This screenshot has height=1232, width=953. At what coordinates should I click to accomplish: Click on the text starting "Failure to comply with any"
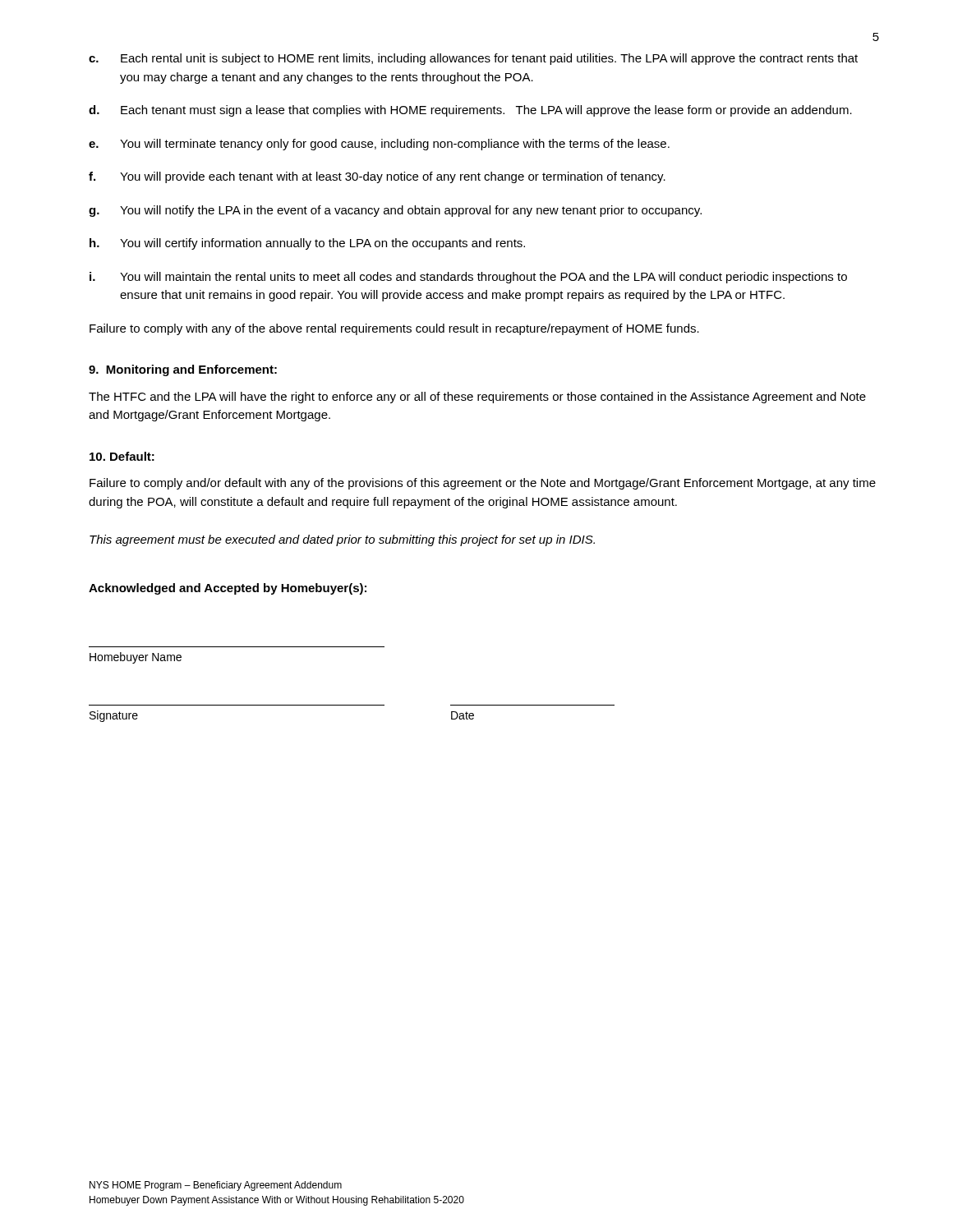(394, 328)
